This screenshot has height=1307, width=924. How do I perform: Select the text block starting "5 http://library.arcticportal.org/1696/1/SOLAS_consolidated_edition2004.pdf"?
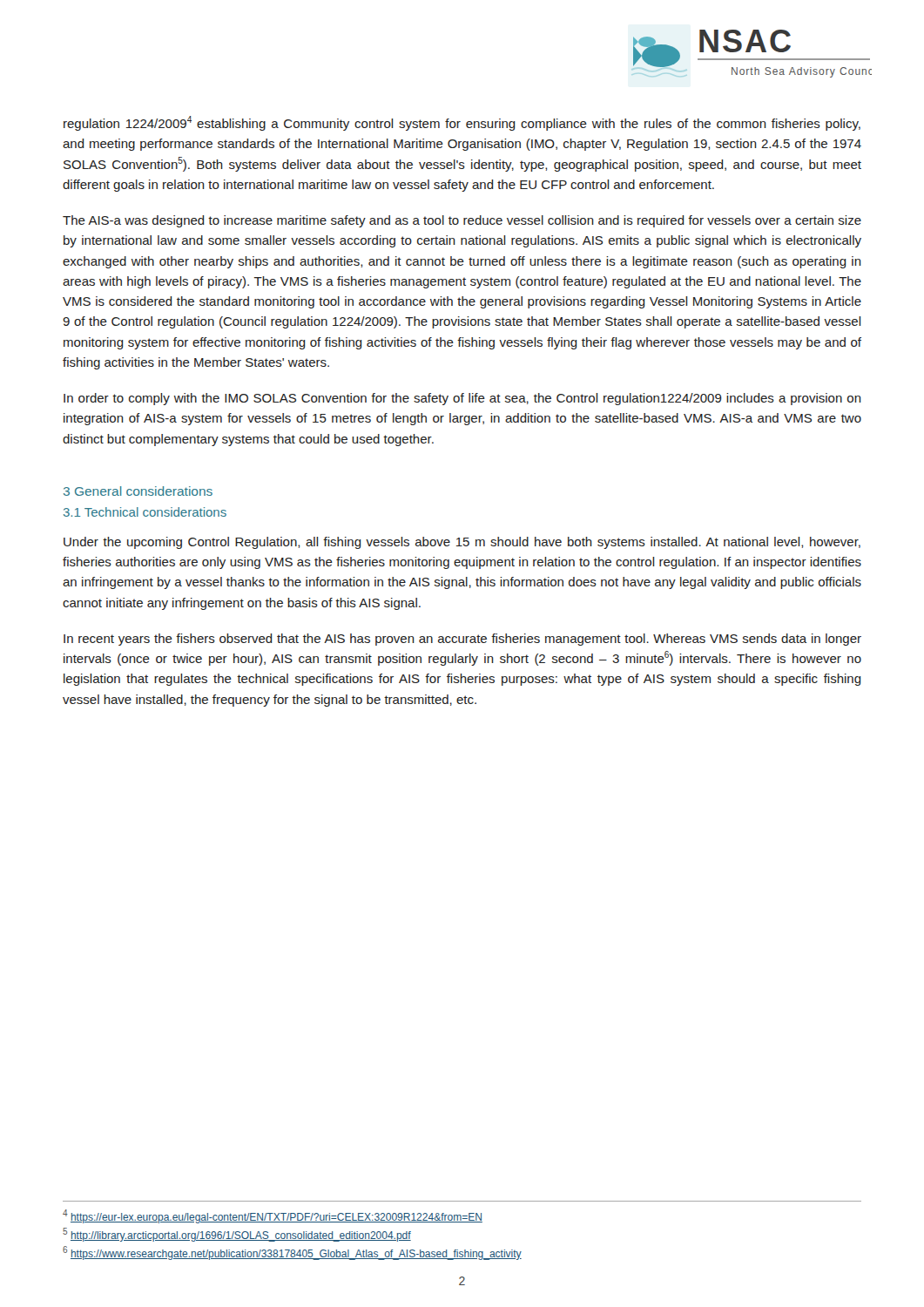237,1234
